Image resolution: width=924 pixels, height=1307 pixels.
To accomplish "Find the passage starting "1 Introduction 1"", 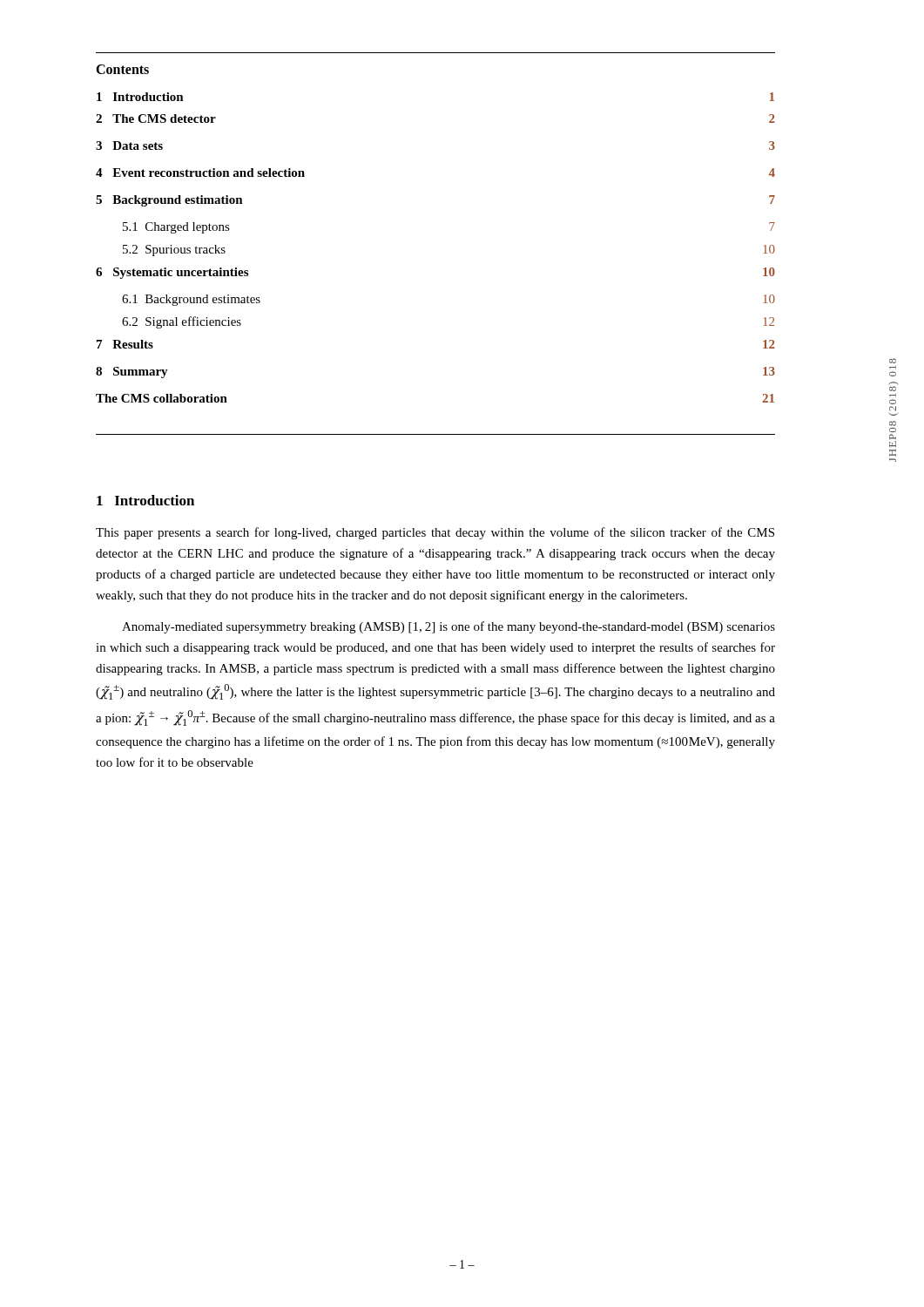I will coord(151,96).
